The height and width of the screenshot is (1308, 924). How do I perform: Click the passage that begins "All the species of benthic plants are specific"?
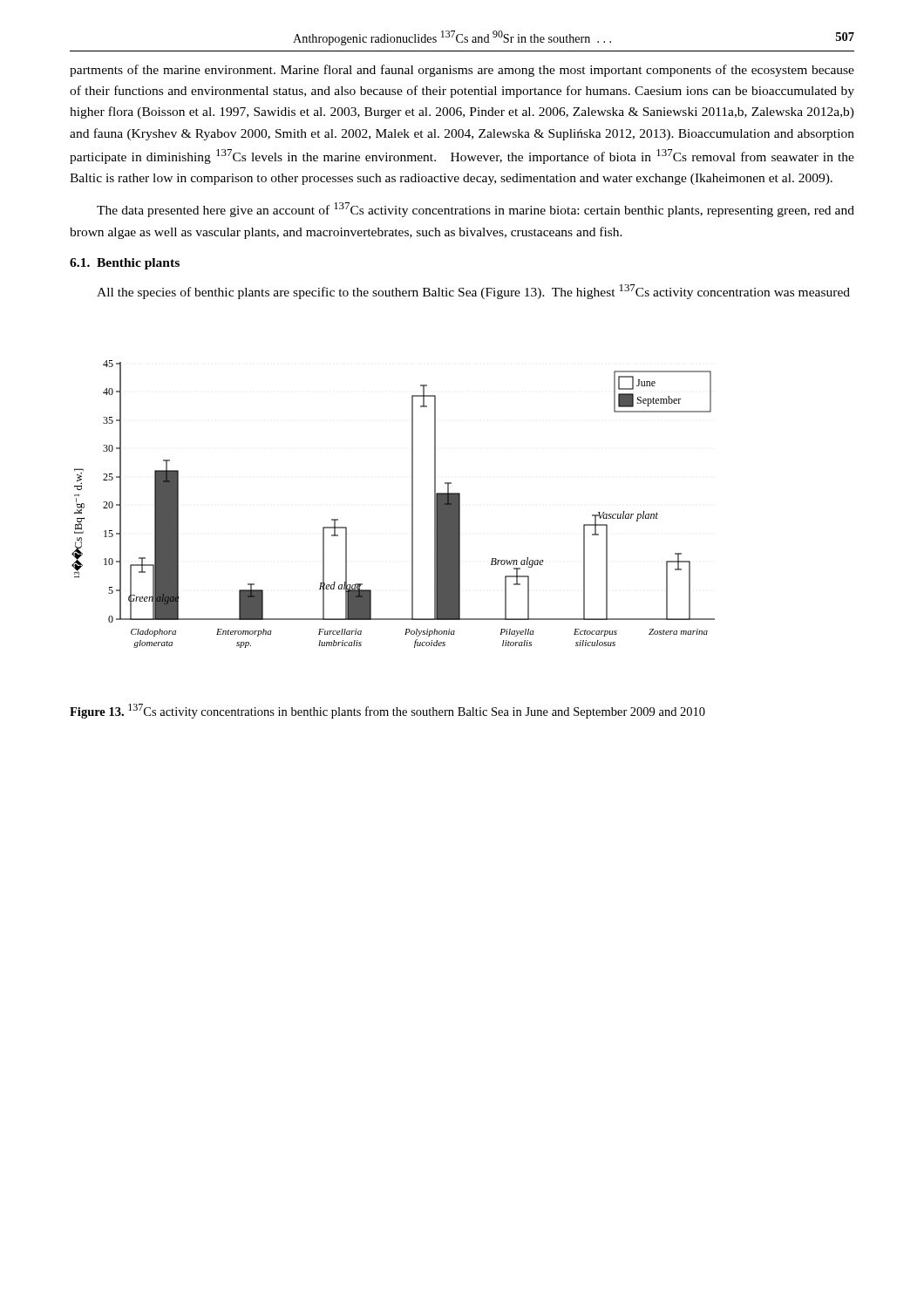[x=462, y=291]
